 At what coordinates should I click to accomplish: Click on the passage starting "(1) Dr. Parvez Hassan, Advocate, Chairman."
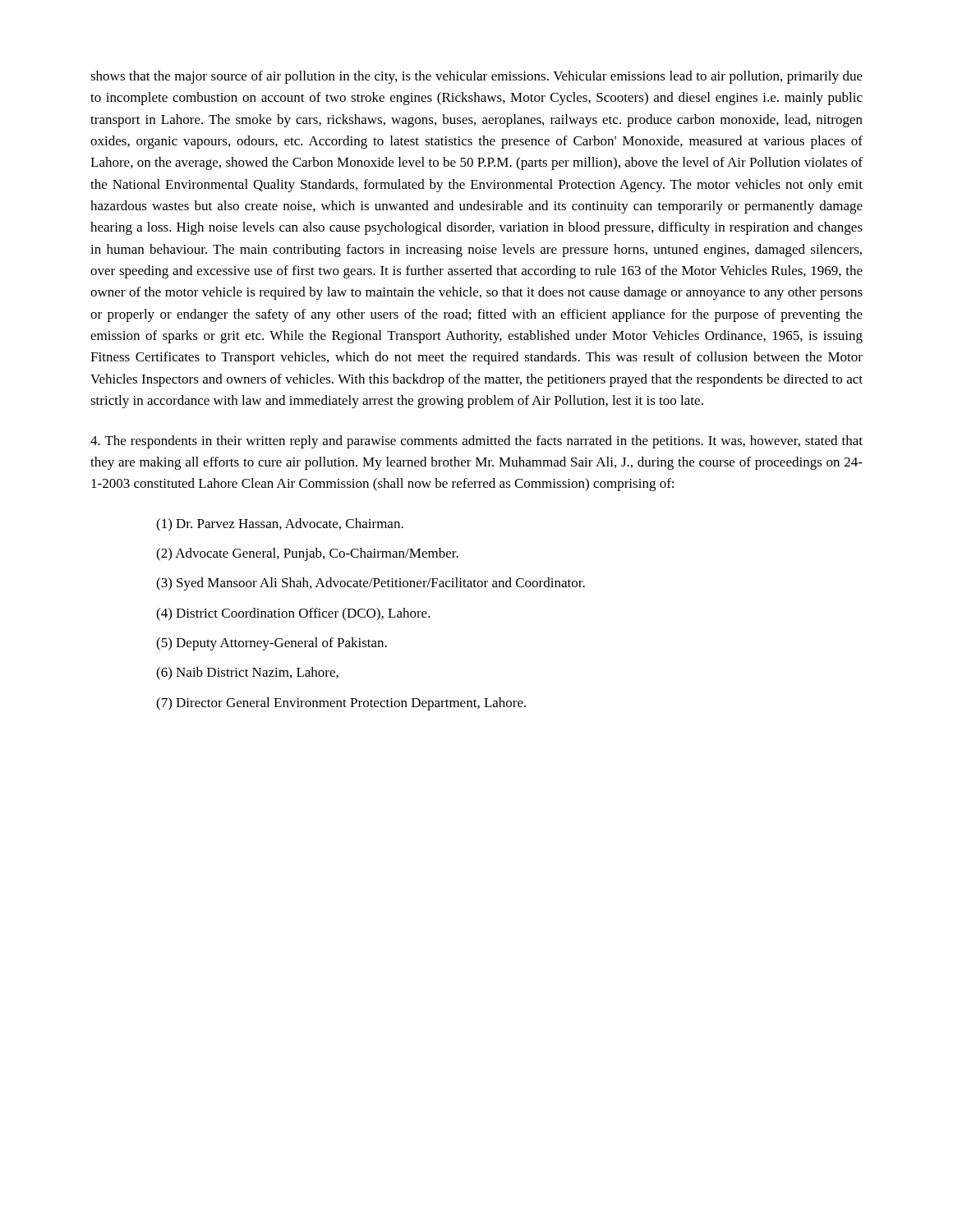pyautogui.click(x=280, y=523)
